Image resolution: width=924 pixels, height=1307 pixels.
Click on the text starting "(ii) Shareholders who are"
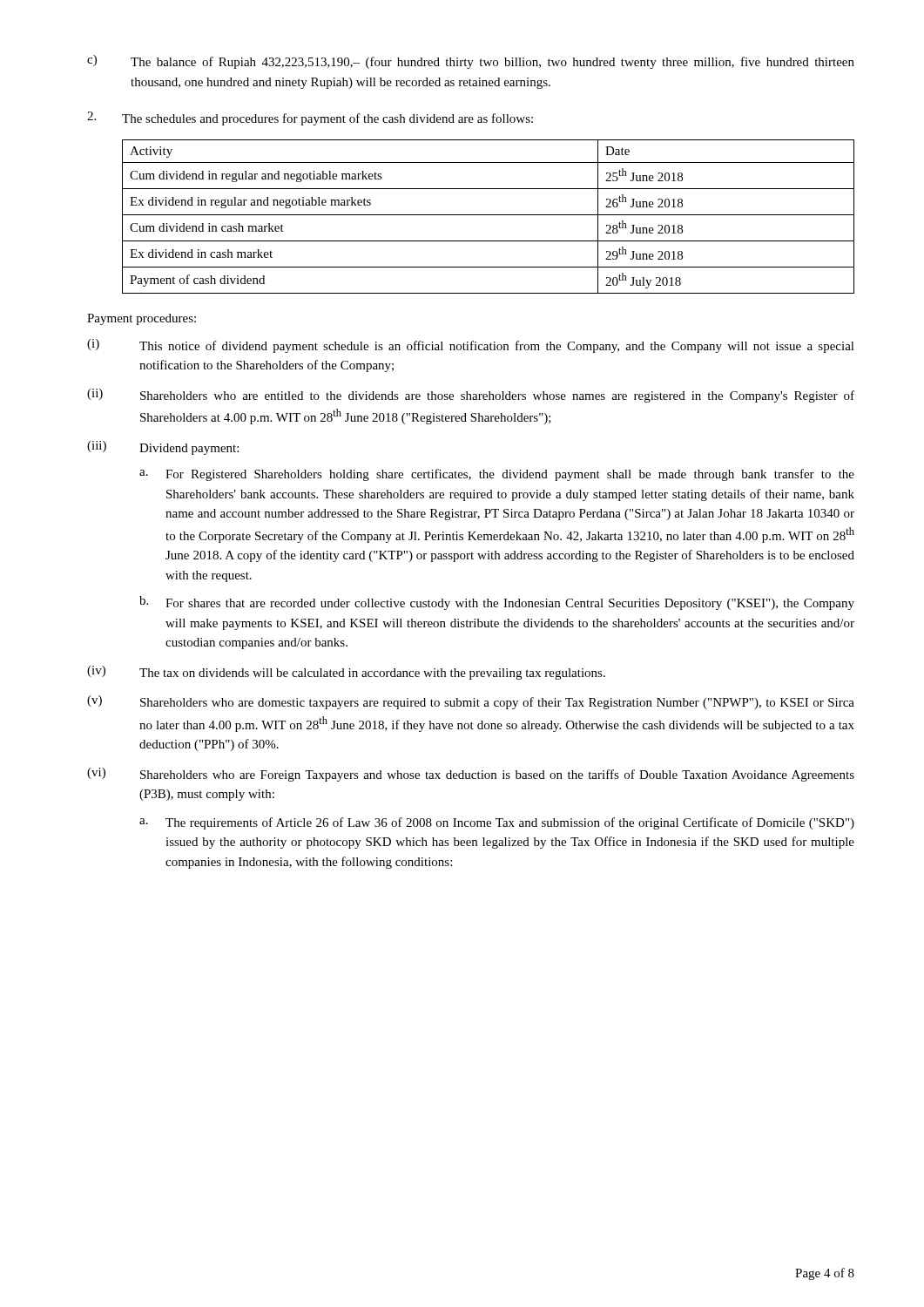pos(471,406)
